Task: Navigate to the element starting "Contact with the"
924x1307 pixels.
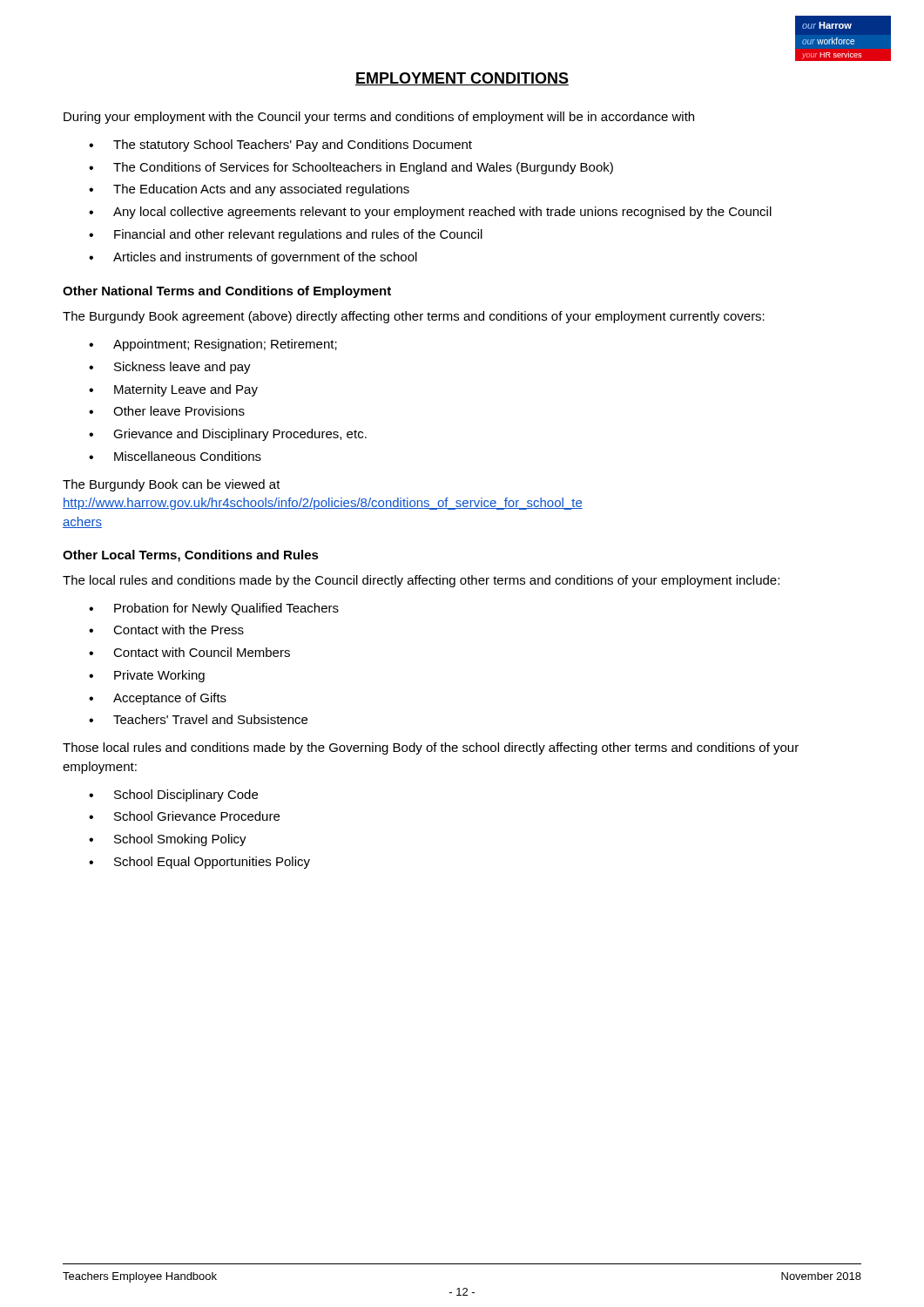Action: coord(179,630)
